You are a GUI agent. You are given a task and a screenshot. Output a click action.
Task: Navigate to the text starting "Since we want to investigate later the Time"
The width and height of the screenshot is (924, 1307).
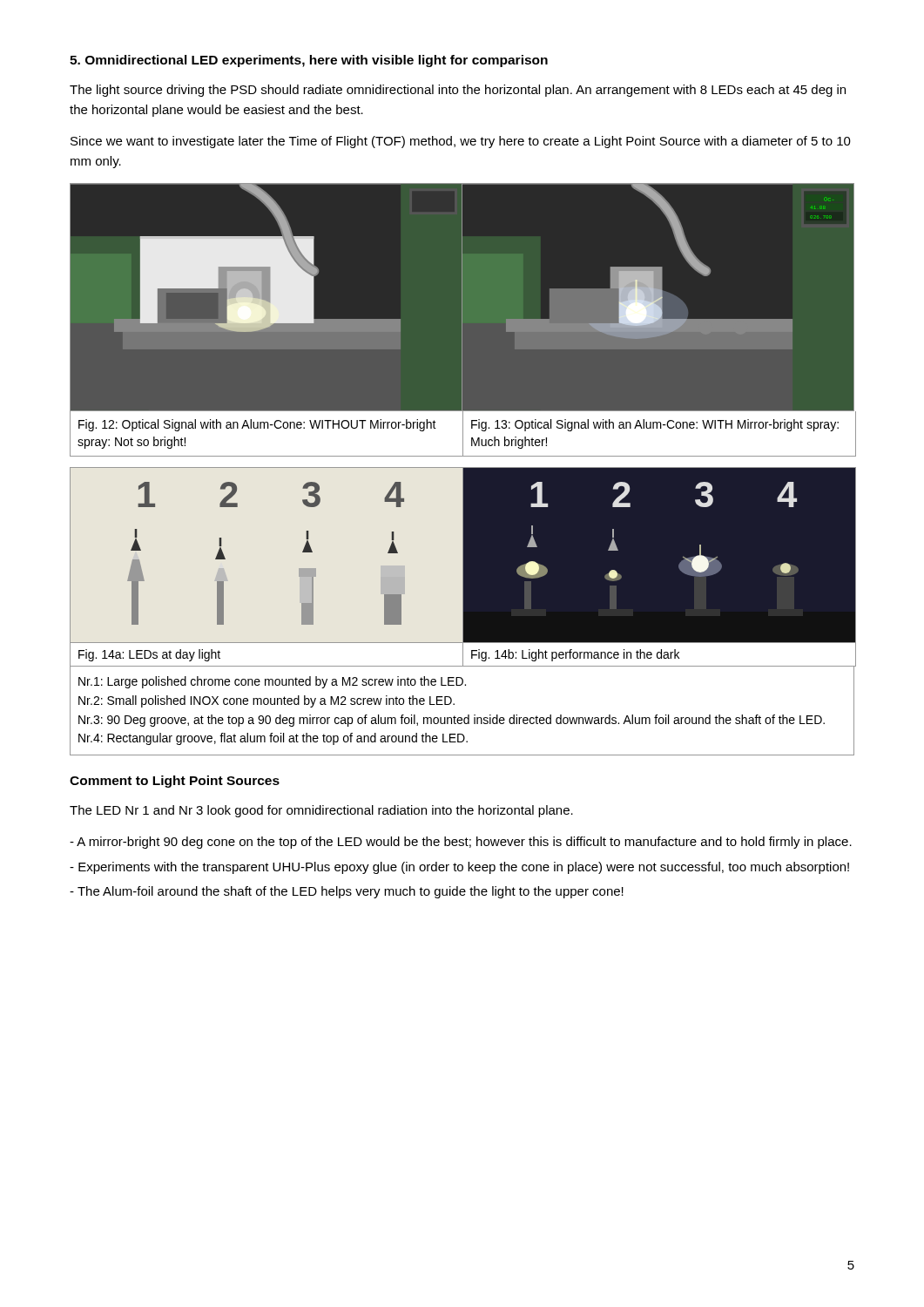[x=460, y=151]
